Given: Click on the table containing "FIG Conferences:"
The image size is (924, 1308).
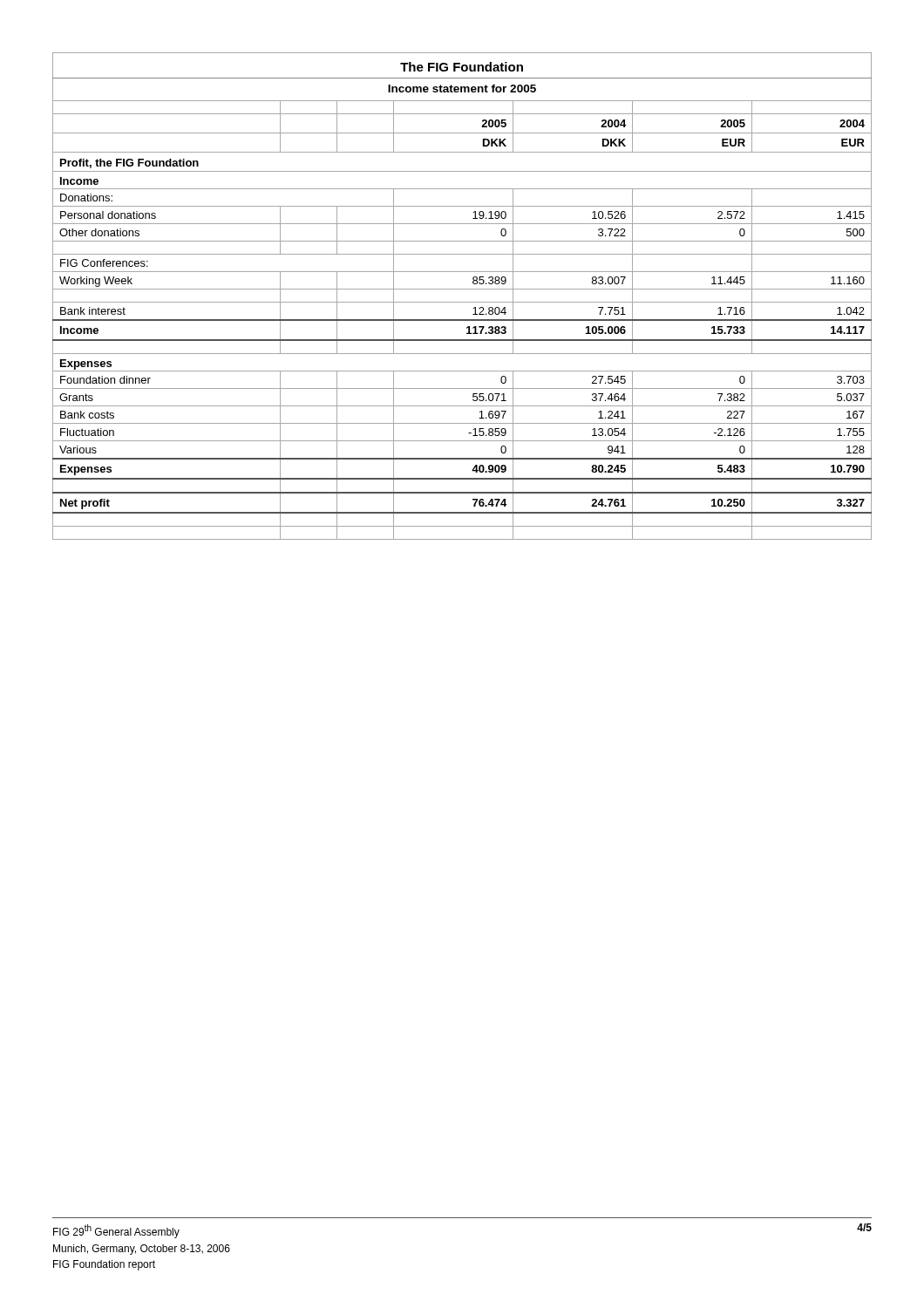Looking at the screenshot, I should pyautogui.click(x=462, y=296).
